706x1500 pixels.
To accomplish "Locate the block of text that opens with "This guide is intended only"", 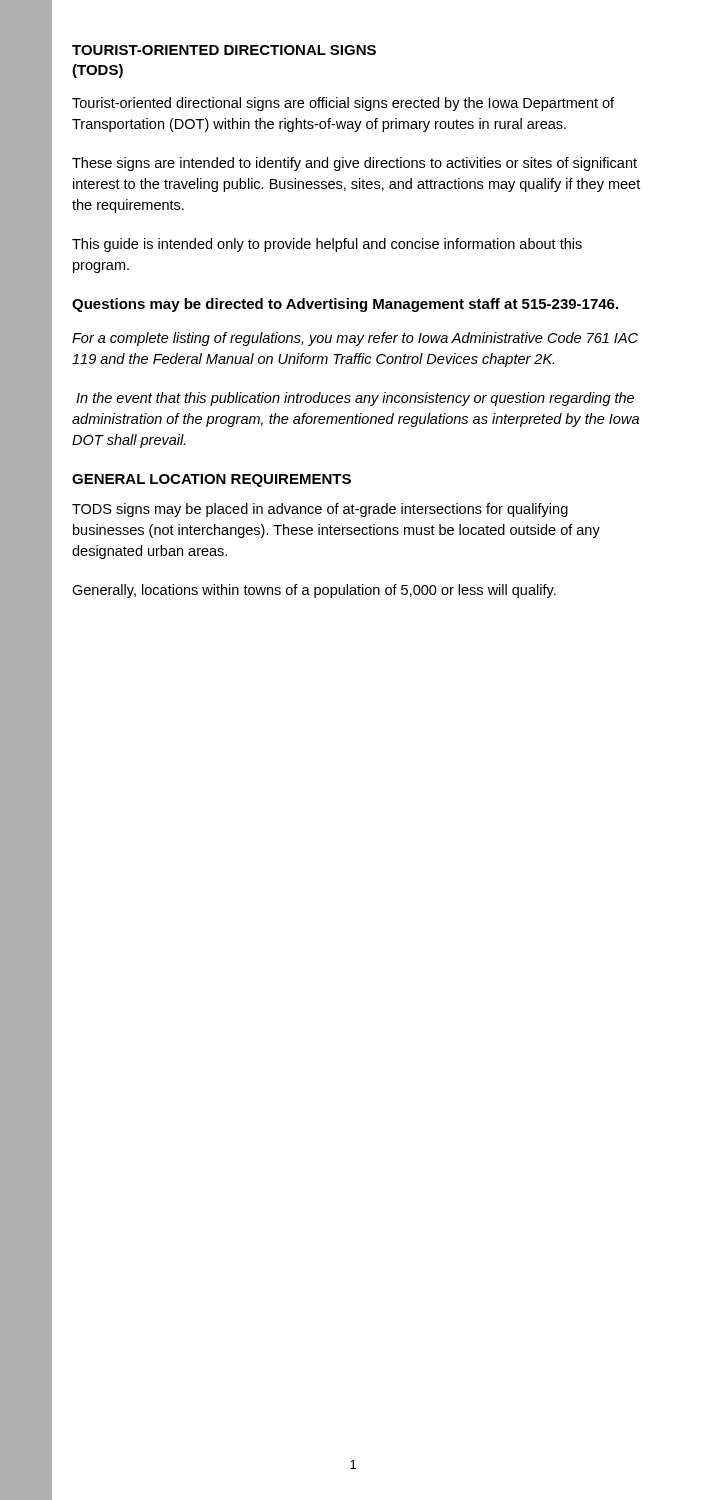I will point(327,254).
